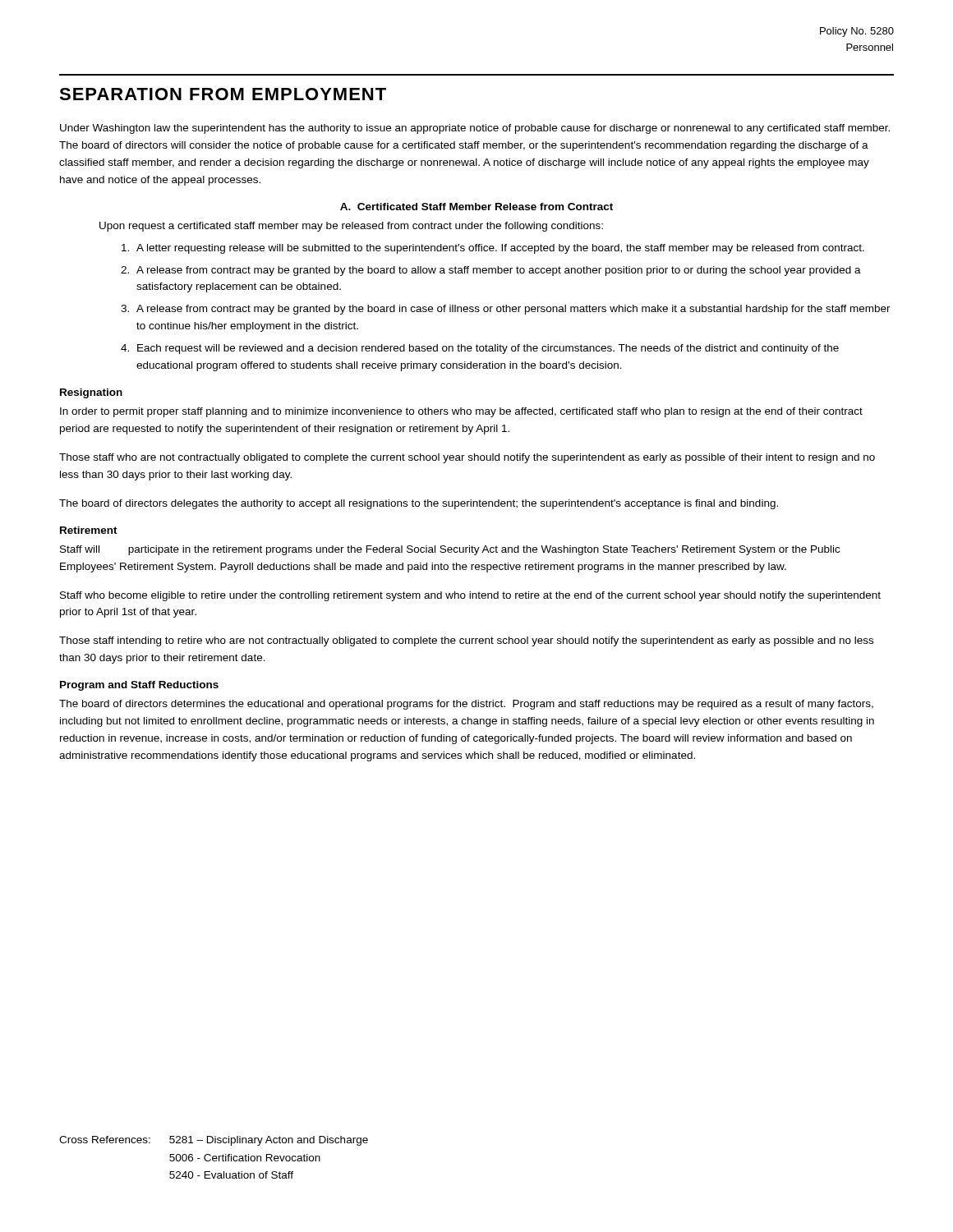
Task: Select the list item with the text "A letter requesting release will be submitted"
Action: (513, 307)
